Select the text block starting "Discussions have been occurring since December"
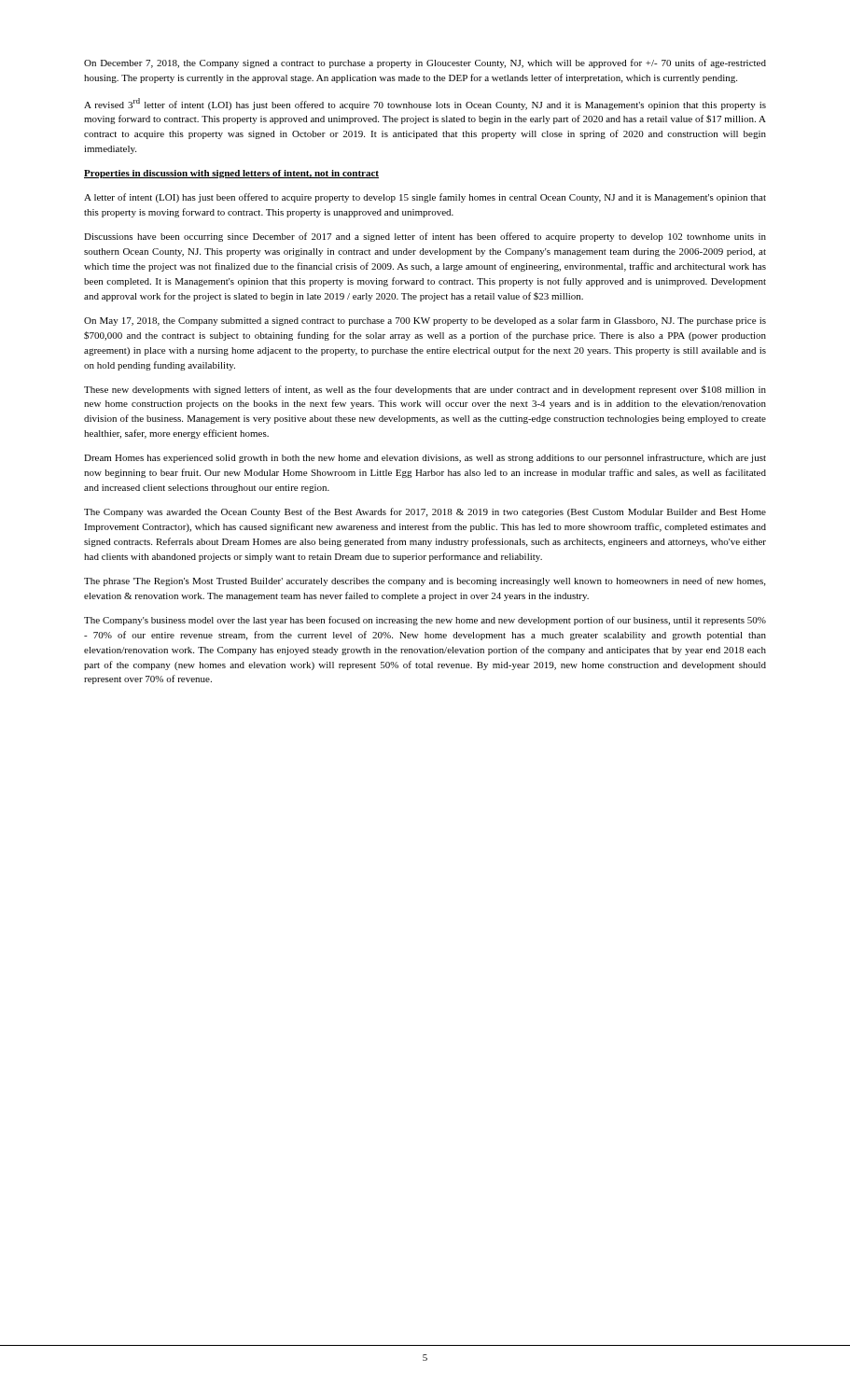 (x=425, y=266)
